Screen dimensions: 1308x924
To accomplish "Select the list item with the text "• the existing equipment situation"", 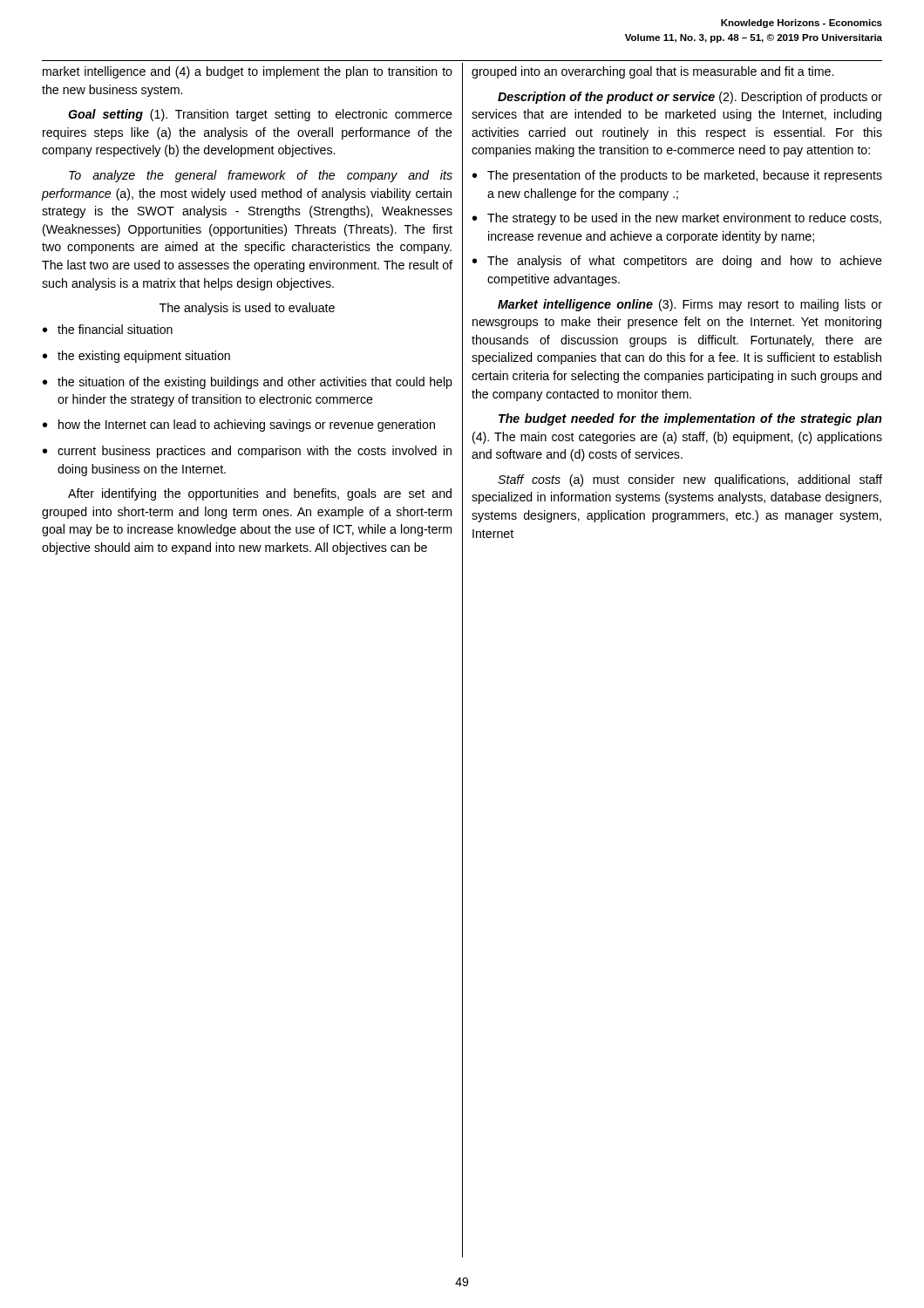I will 136,357.
